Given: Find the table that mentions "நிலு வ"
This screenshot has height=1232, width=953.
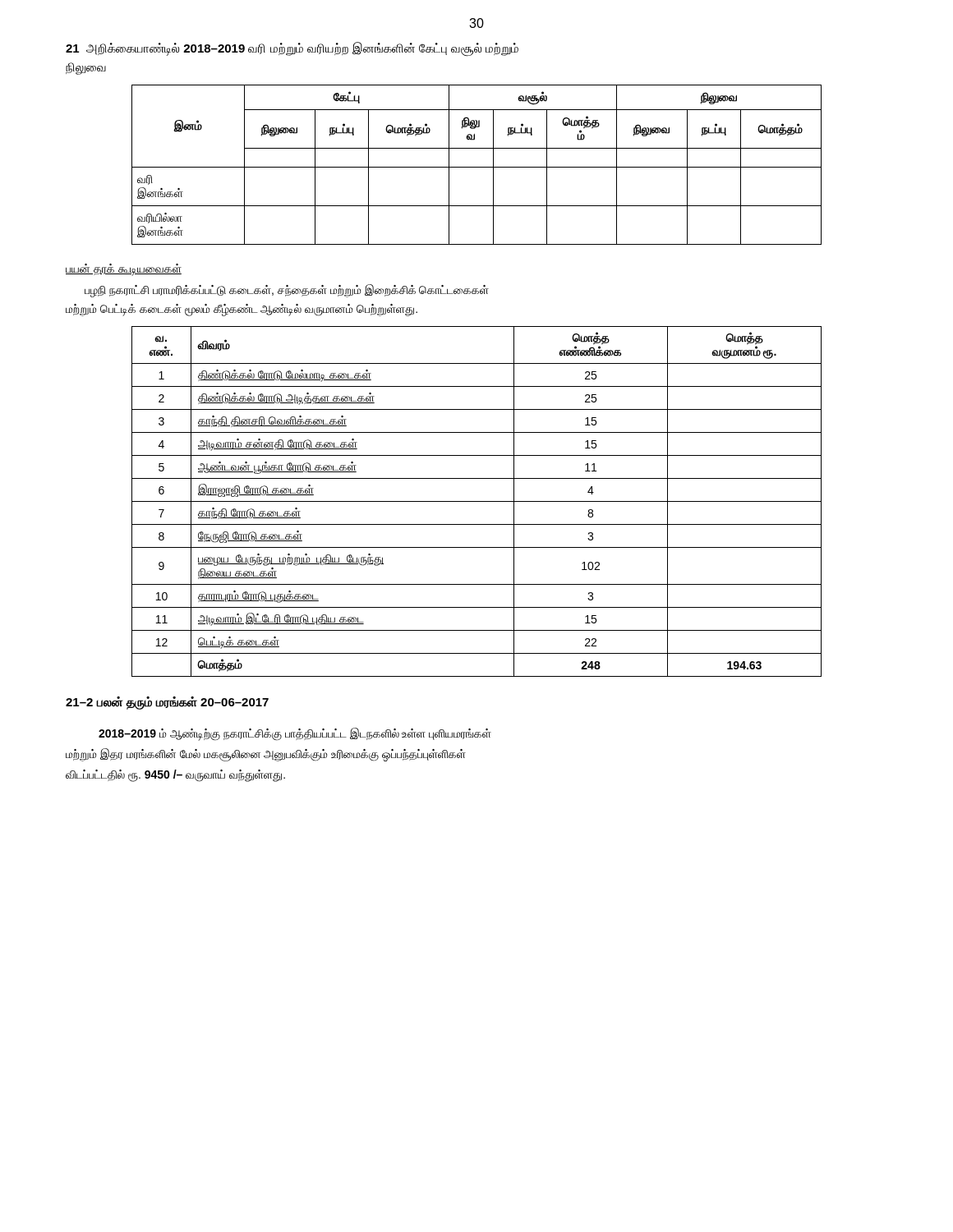Looking at the screenshot, I should [x=476, y=165].
